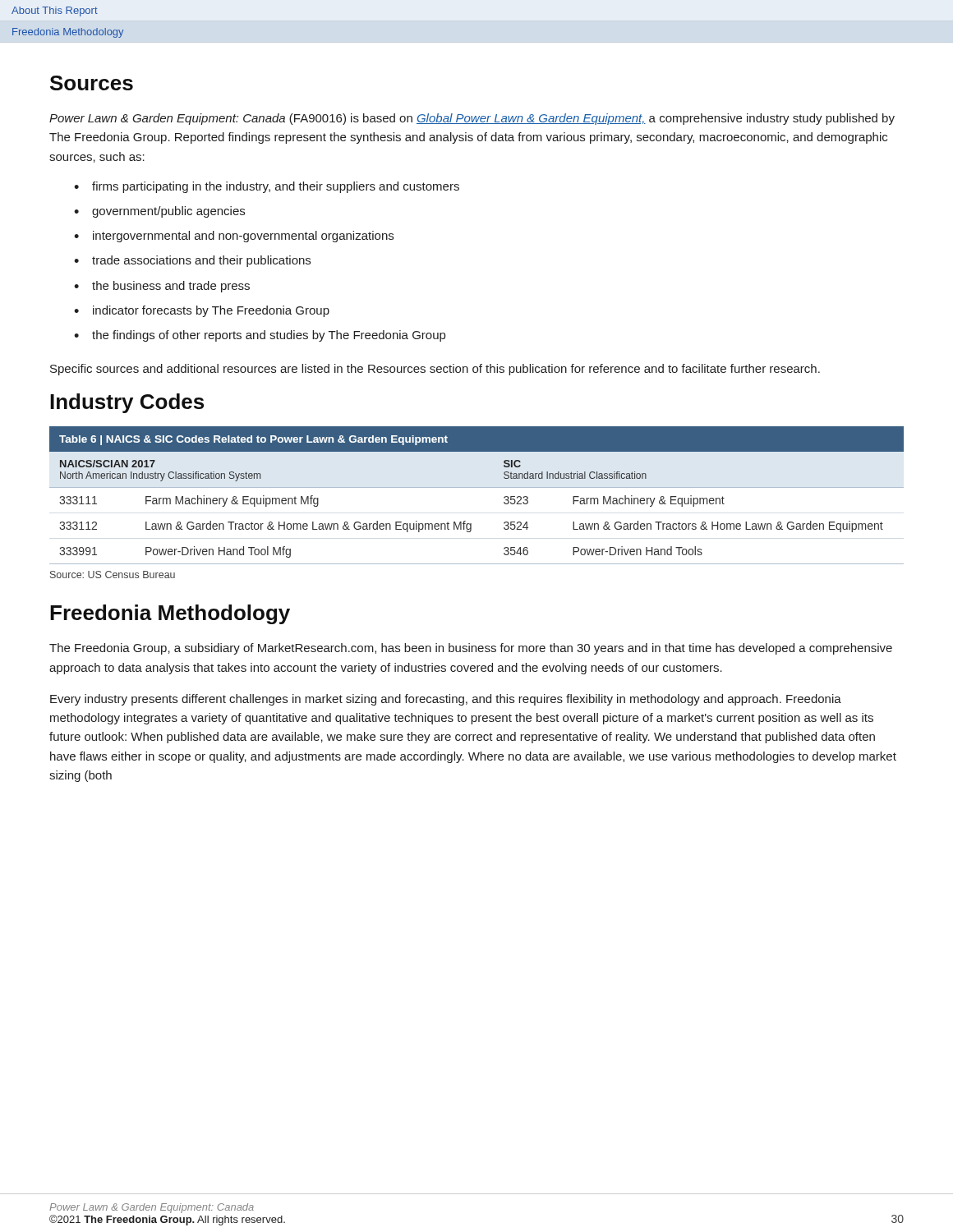Locate the section header that reads "Freedonia Methodology"
This screenshot has width=953, height=1232.
tap(170, 614)
